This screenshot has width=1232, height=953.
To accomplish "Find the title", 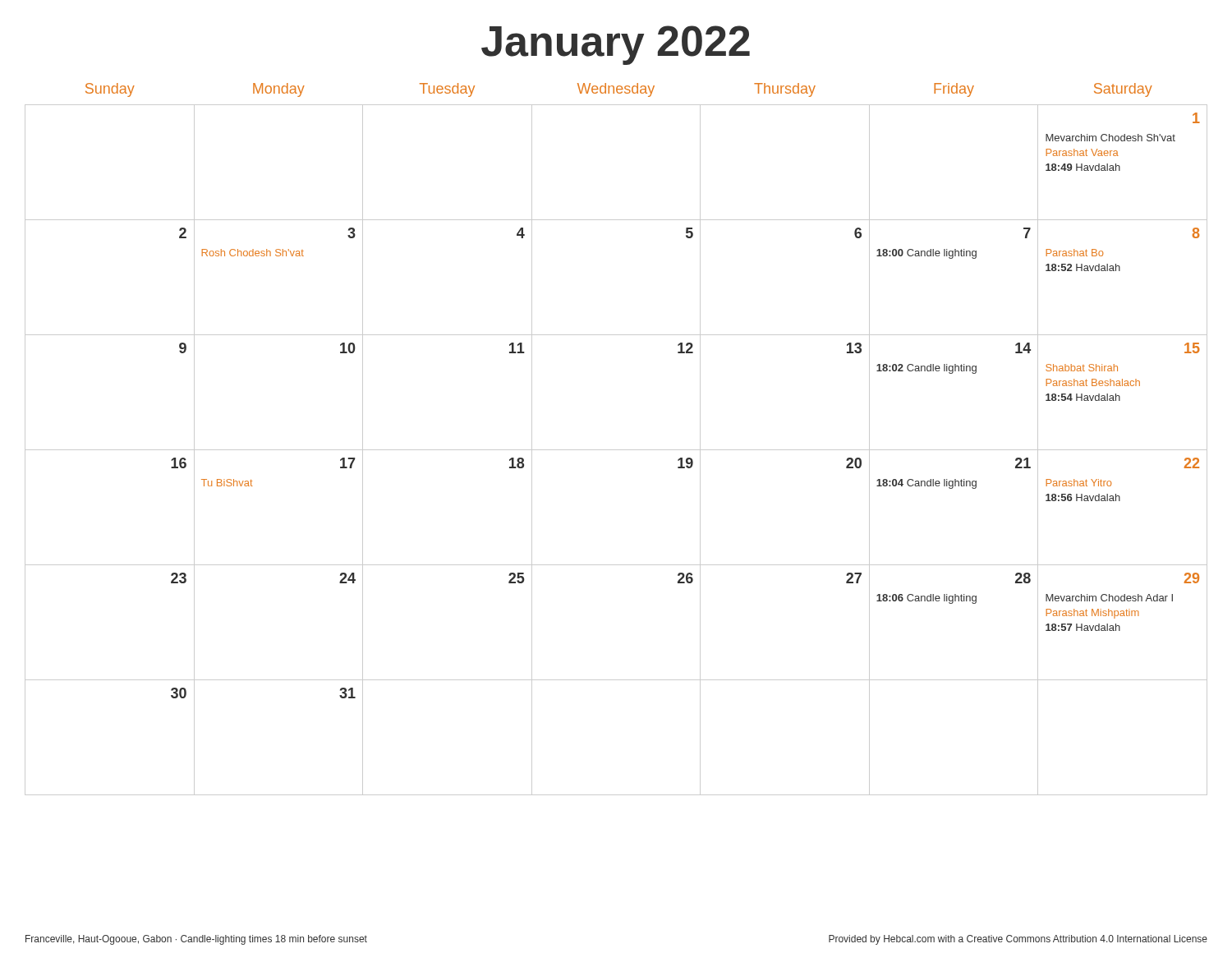I will point(616,41).
